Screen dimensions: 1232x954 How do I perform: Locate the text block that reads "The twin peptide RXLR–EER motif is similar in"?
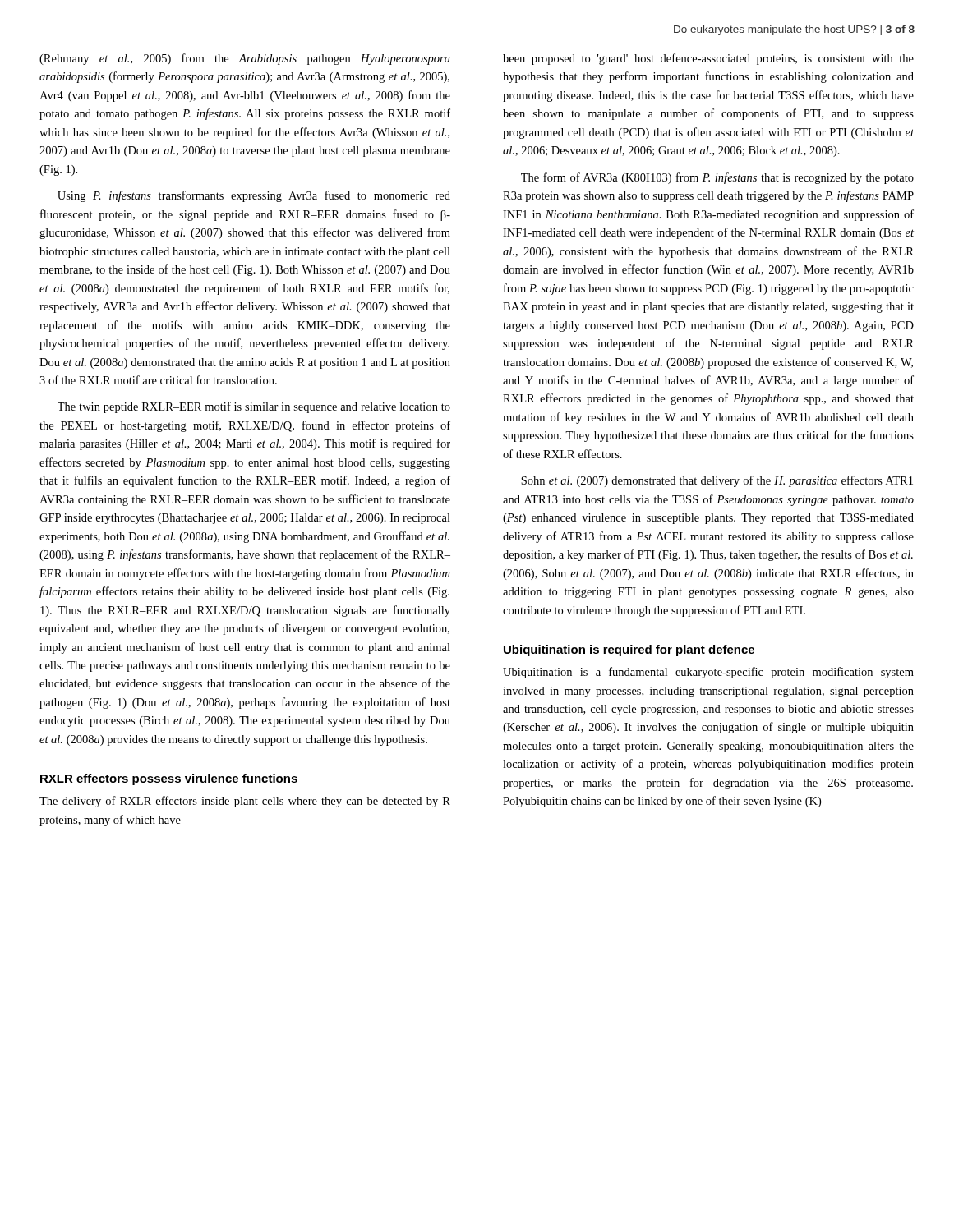(245, 573)
